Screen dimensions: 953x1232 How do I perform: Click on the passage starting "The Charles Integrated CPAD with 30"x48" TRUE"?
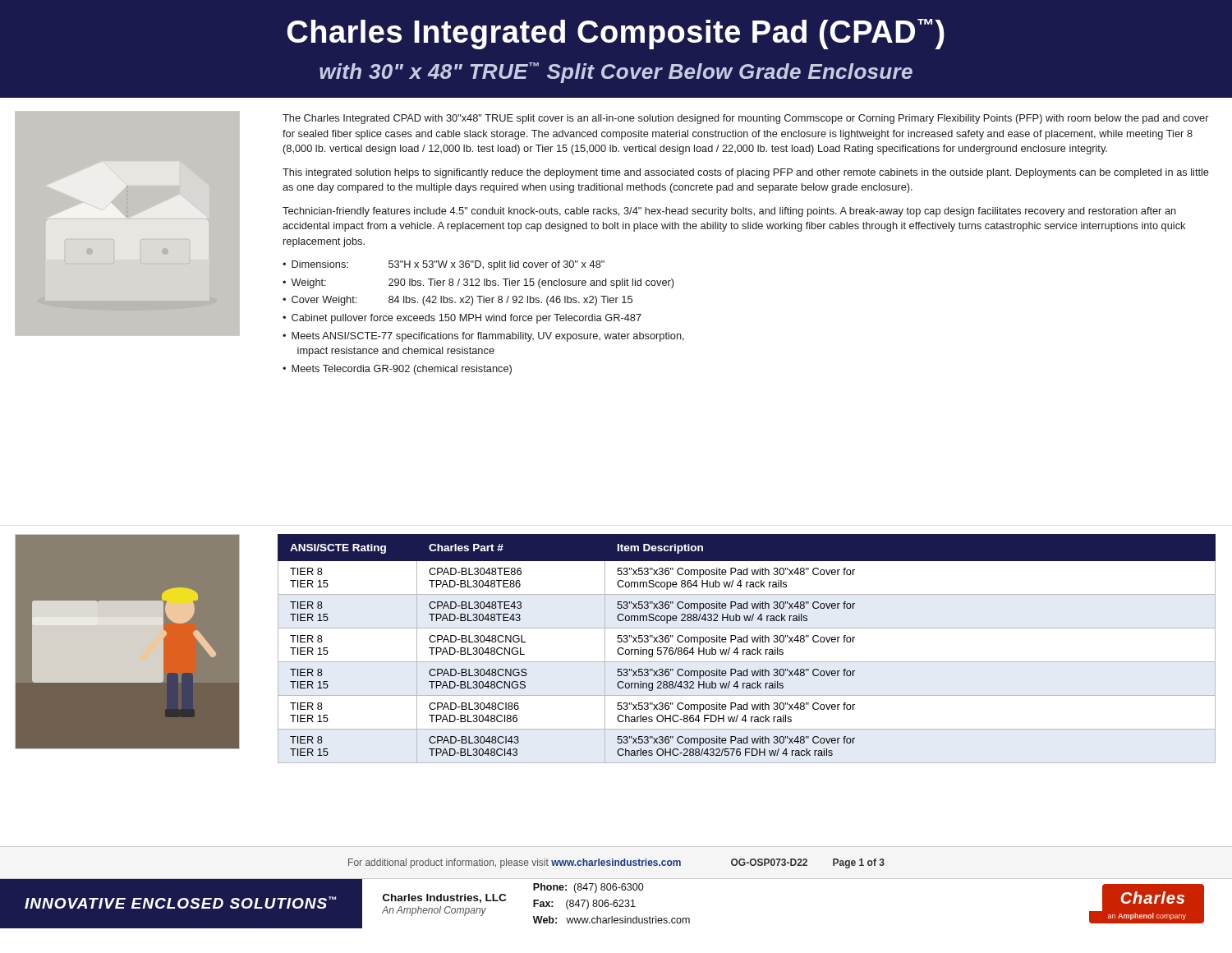(745, 133)
